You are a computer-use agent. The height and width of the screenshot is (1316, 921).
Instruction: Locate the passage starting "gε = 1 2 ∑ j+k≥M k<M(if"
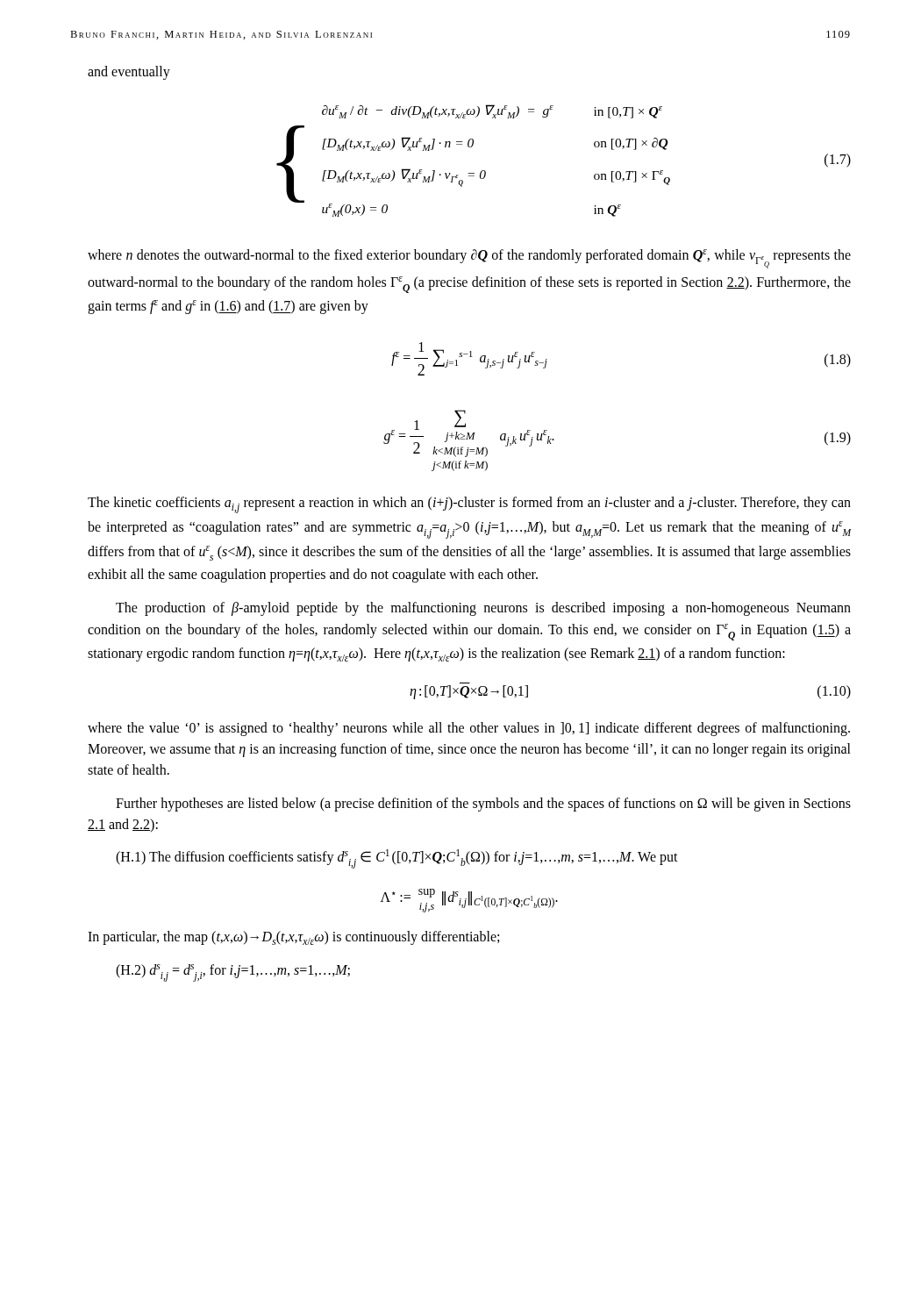(467, 433)
